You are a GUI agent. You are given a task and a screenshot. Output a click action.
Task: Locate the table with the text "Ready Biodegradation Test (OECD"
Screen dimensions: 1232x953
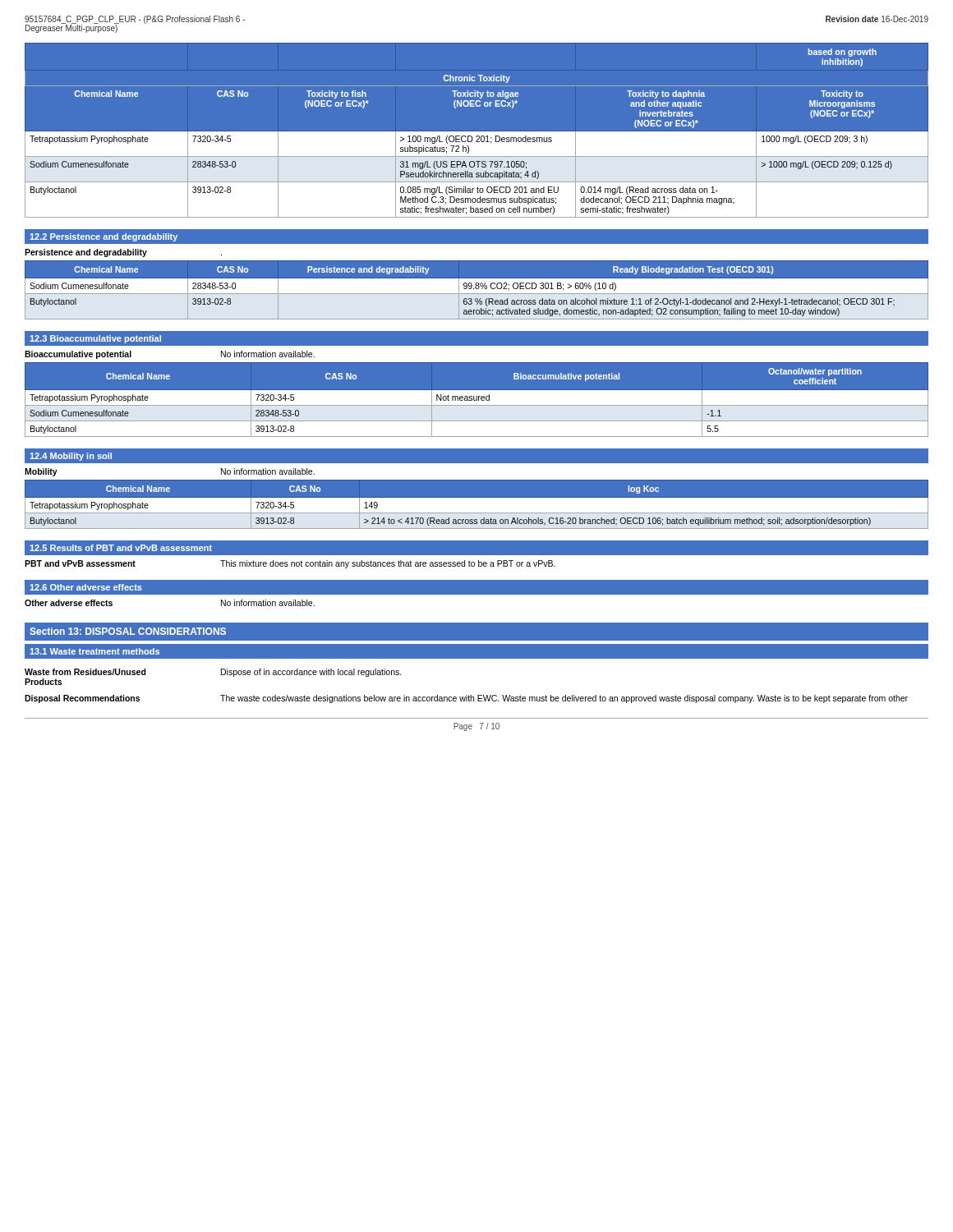tap(476, 290)
